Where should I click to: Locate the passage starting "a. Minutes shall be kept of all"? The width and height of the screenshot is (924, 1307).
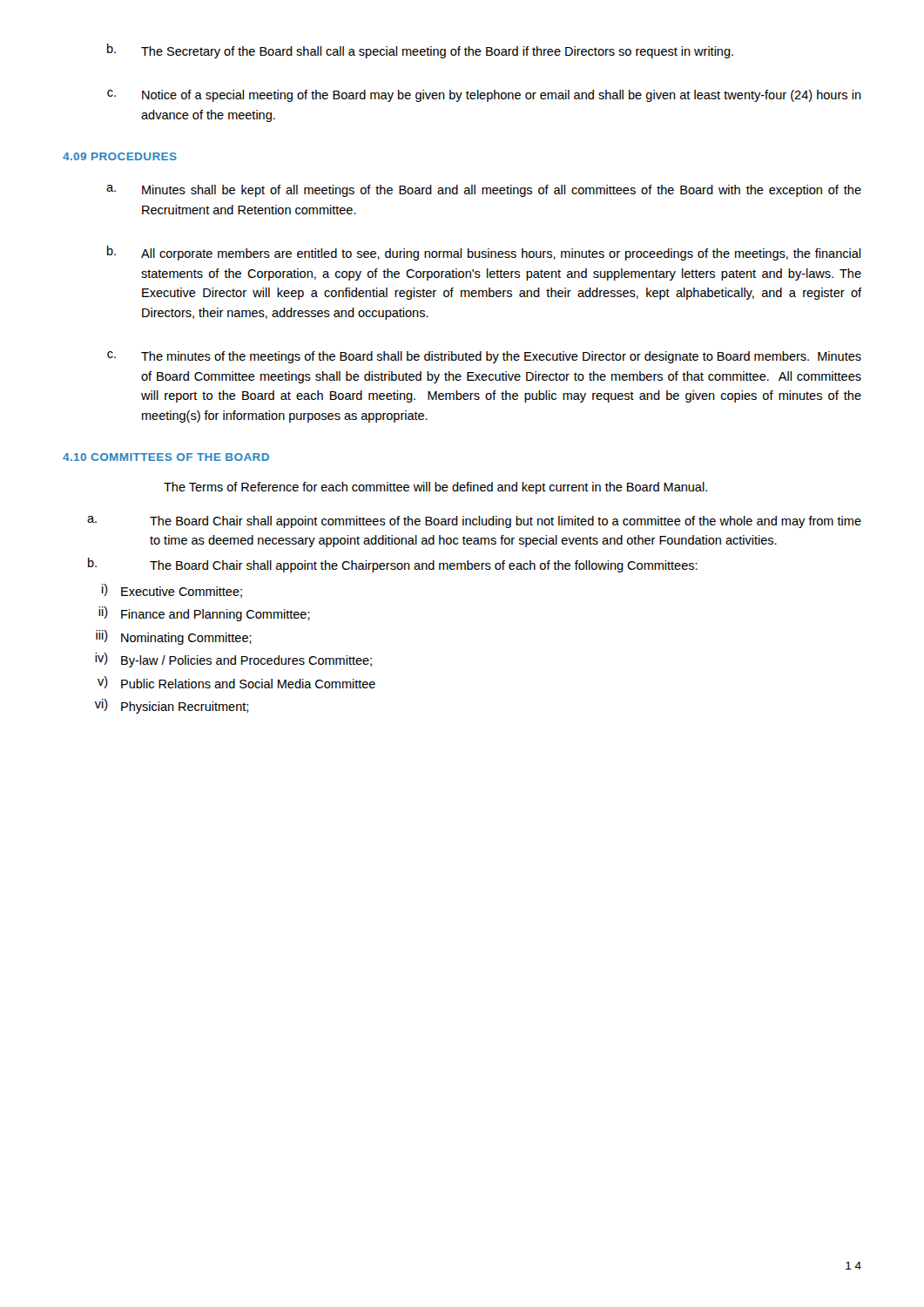point(462,200)
